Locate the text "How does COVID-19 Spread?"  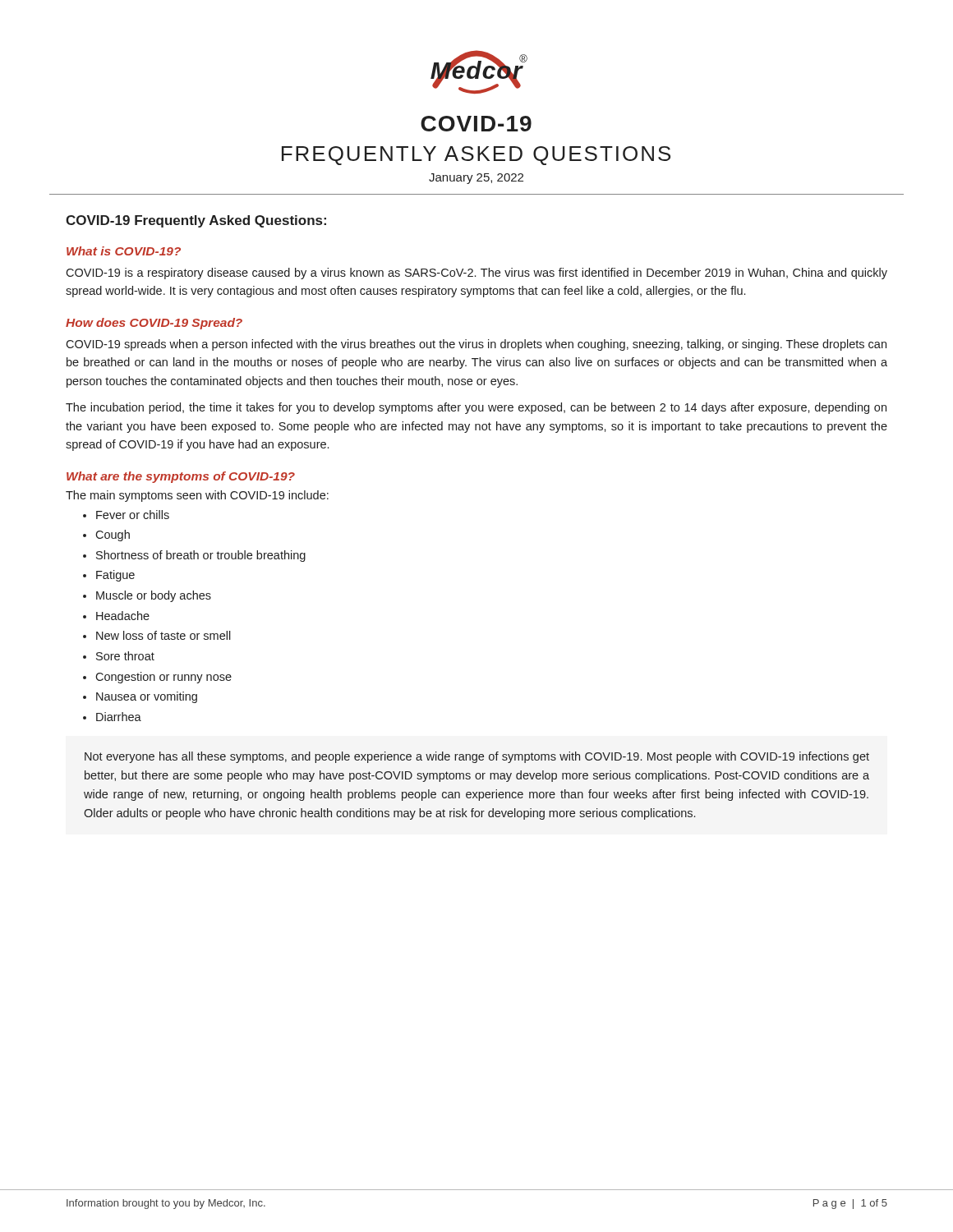(x=154, y=324)
